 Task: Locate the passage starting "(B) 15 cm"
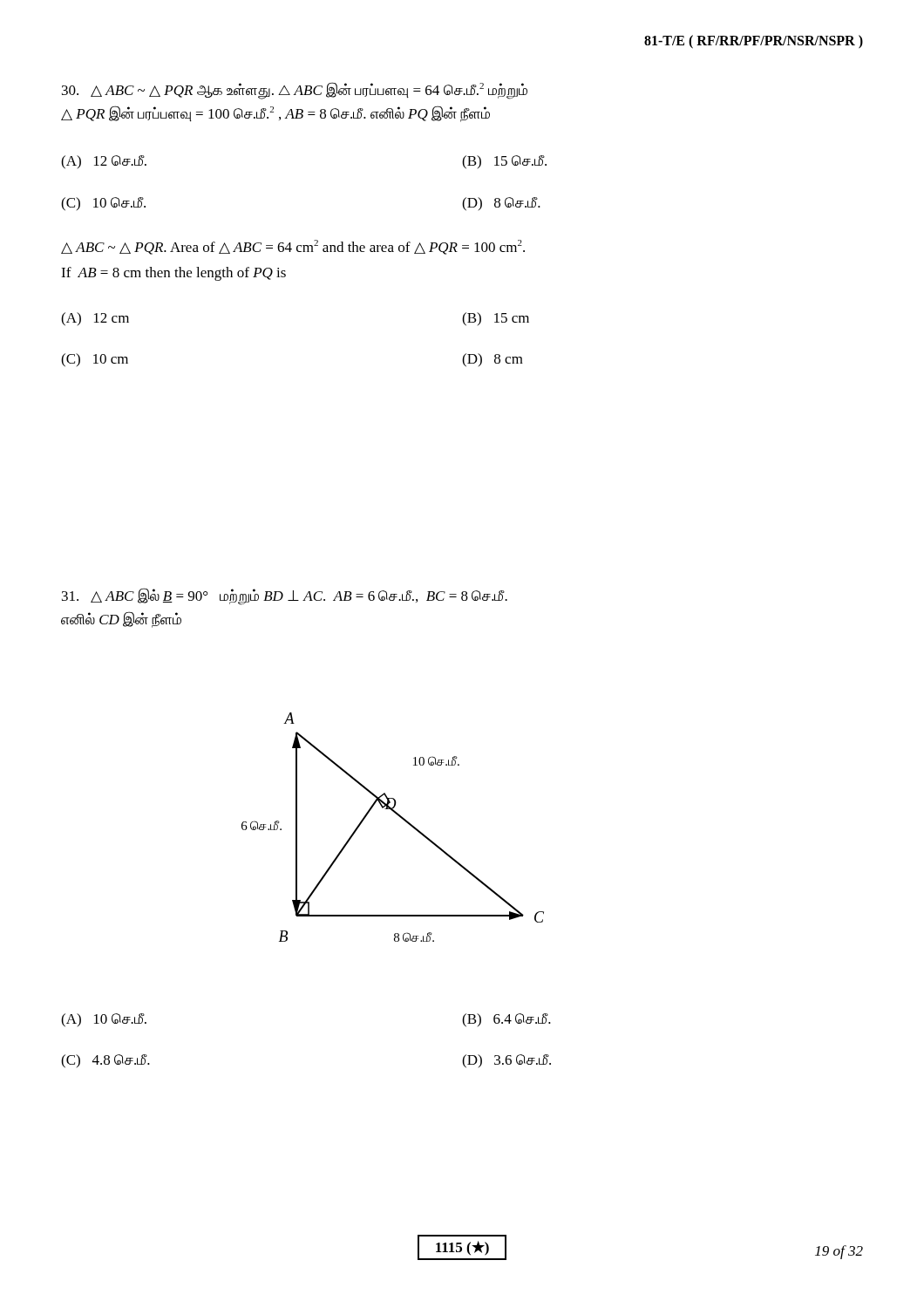pyautogui.click(x=496, y=318)
